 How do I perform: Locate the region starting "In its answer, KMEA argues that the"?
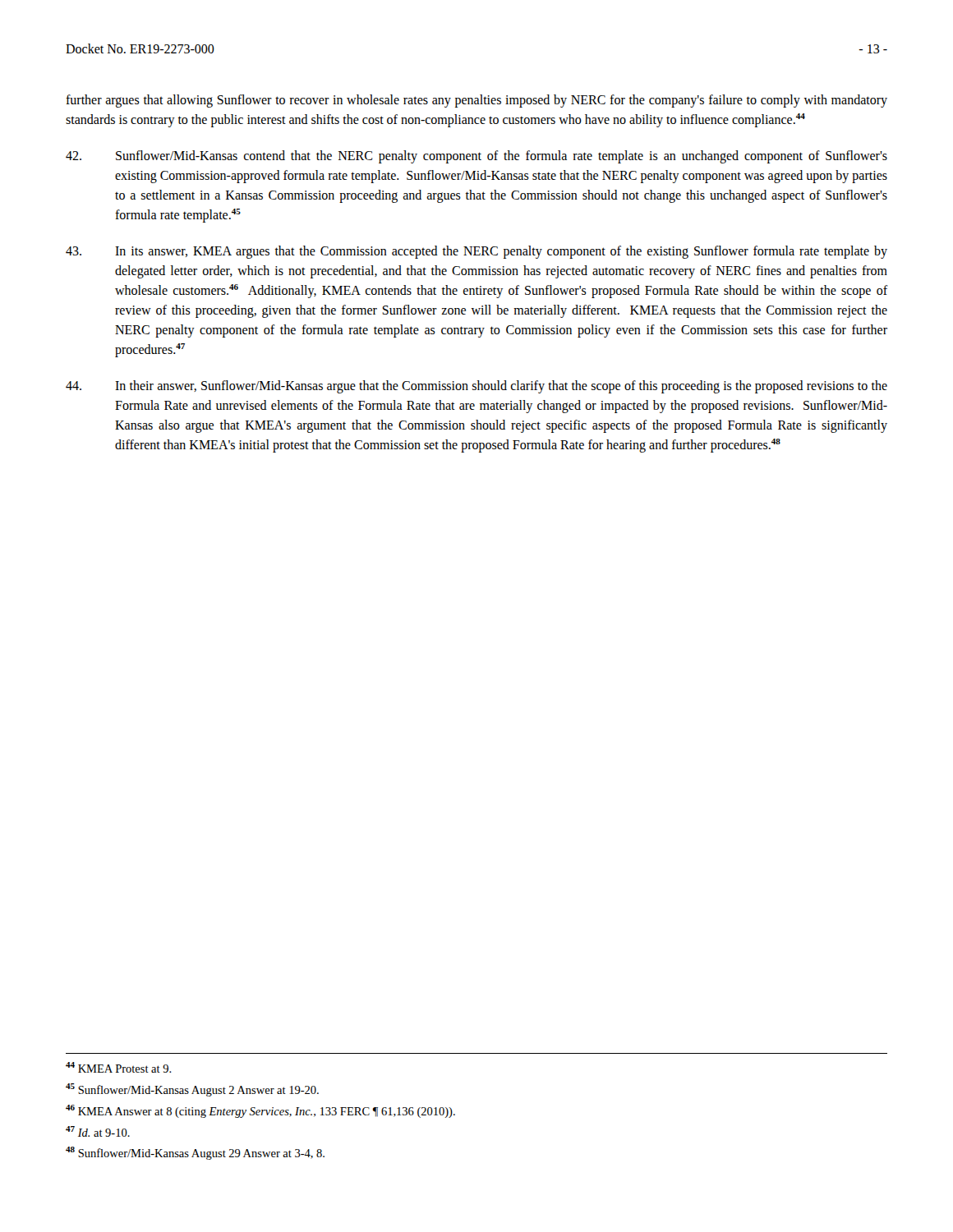(476, 301)
